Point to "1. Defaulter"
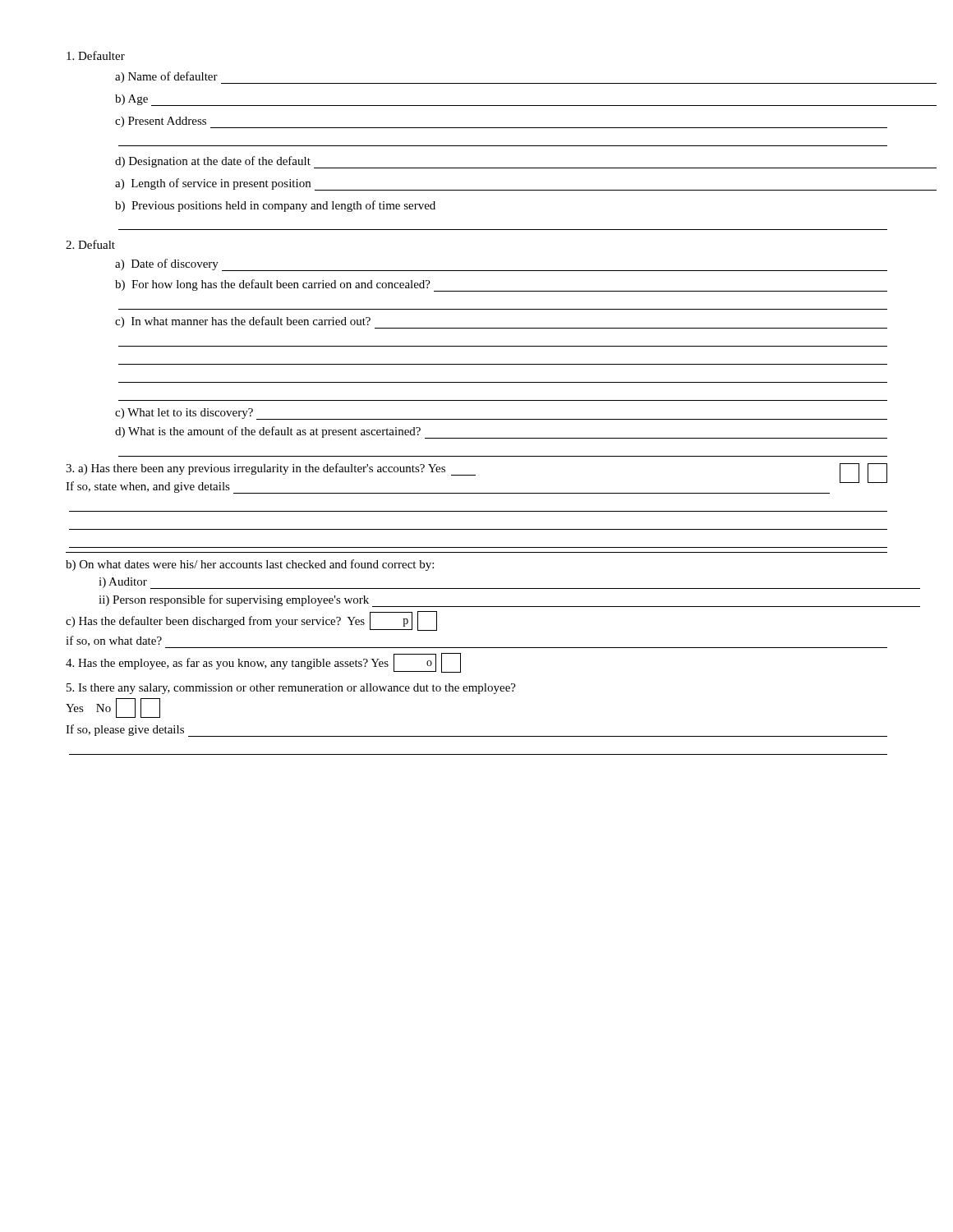This screenshot has height=1232, width=953. point(95,56)
